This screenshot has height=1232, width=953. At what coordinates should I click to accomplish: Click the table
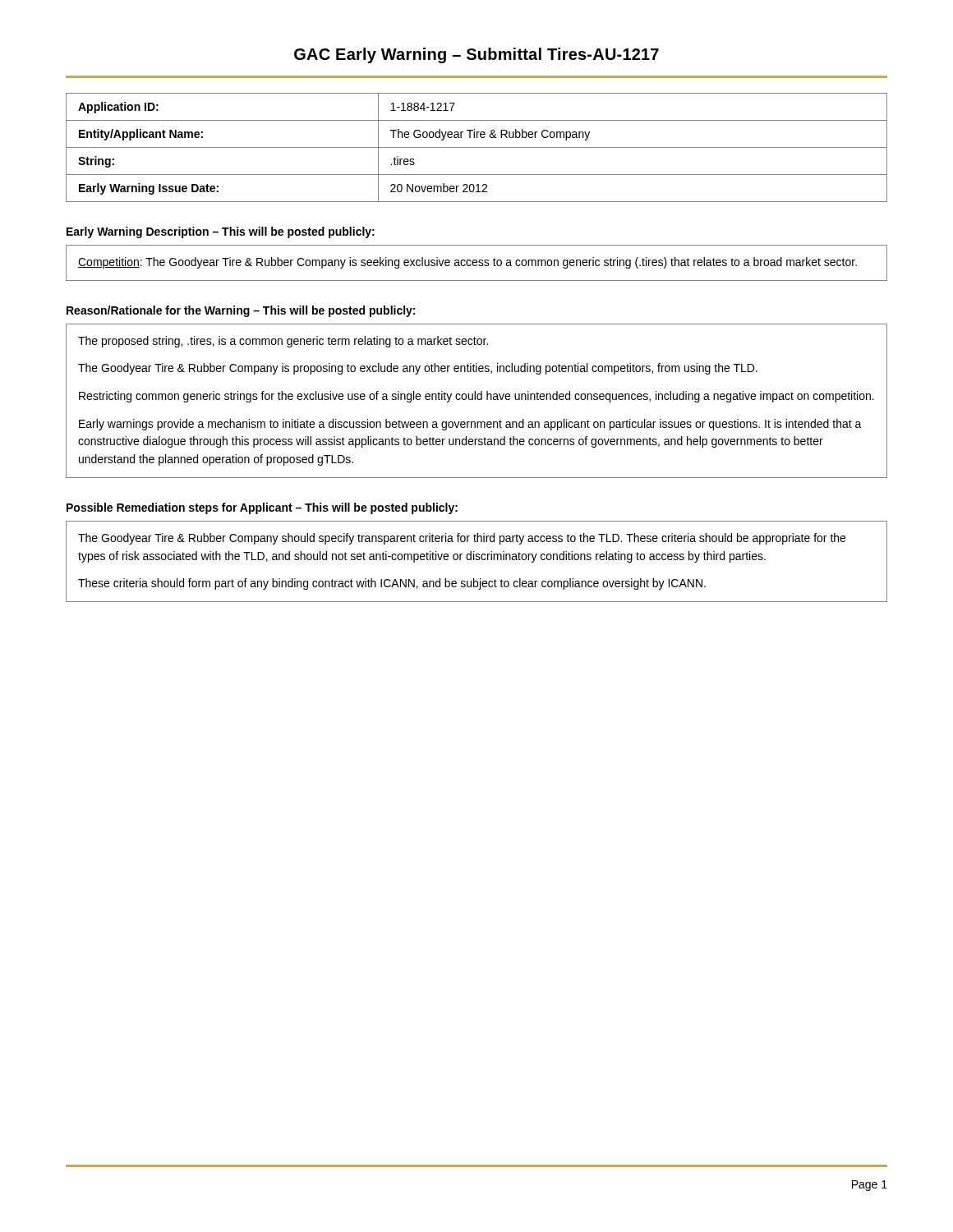pos(476,147)
